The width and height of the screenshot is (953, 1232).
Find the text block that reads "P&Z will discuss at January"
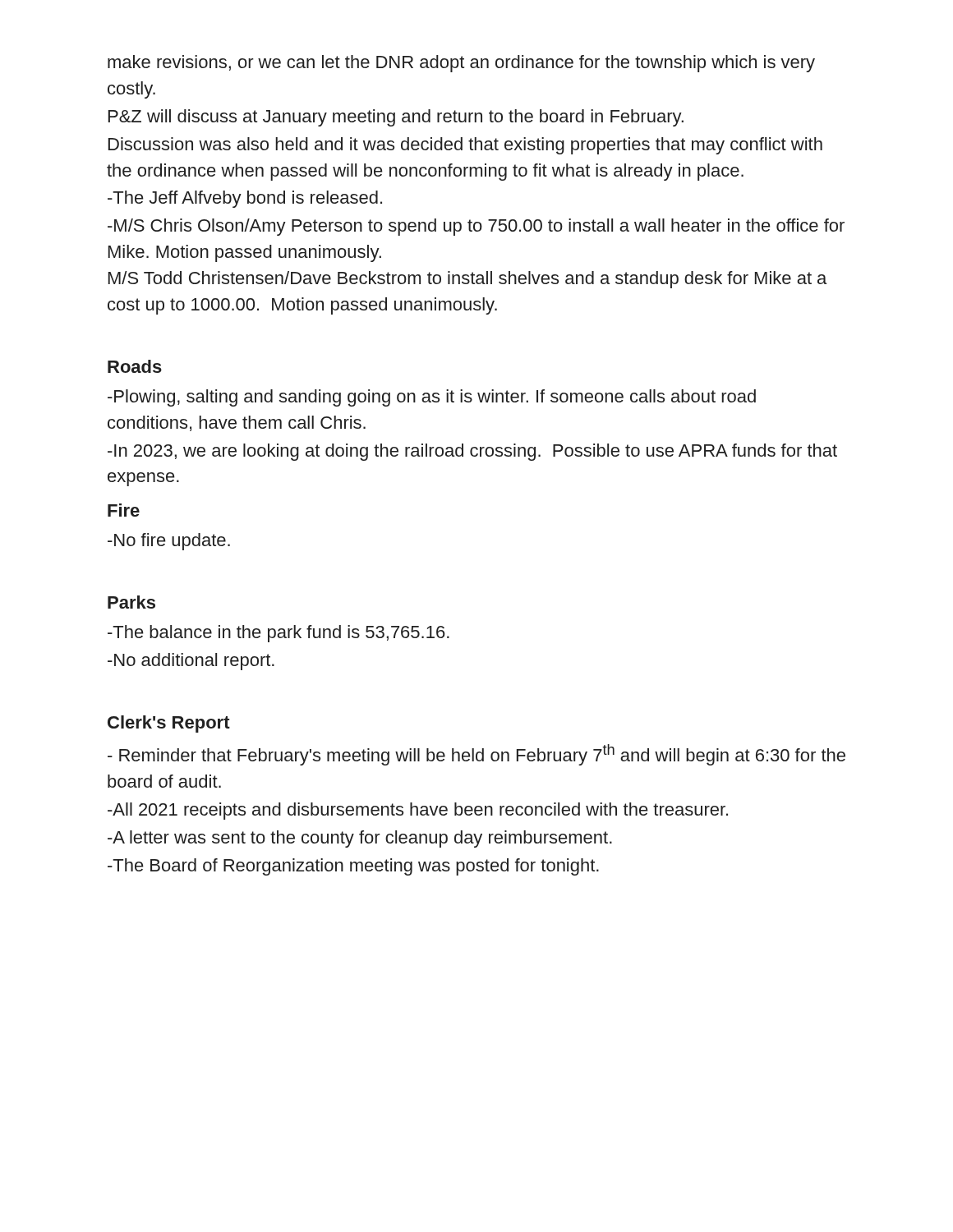tap(396, 116)
